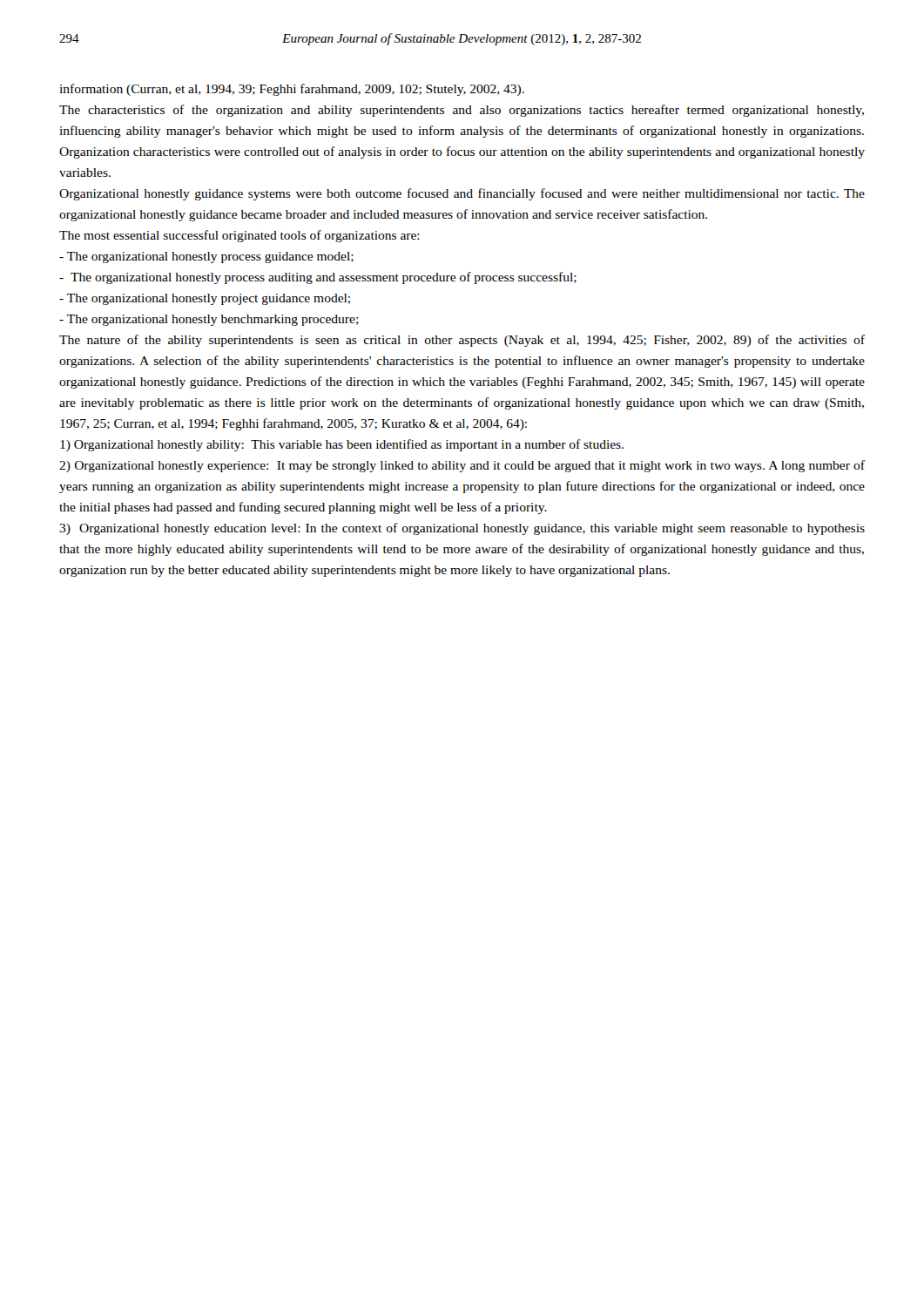
Task: Locate the text block with the text "Organizational honestly guidance"
Action: (x=462, y=204)
